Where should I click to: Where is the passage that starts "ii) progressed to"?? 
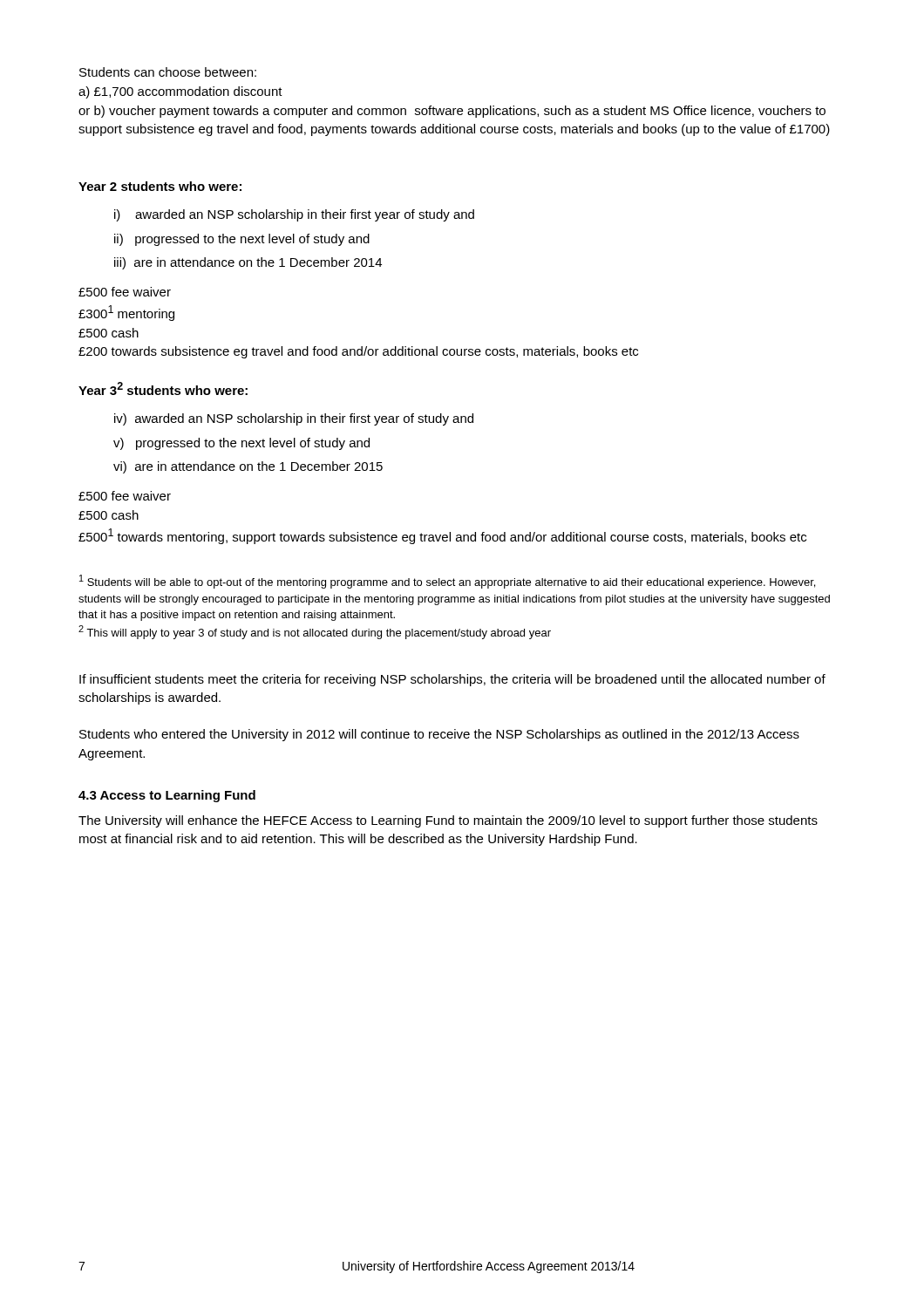(242, 238)
